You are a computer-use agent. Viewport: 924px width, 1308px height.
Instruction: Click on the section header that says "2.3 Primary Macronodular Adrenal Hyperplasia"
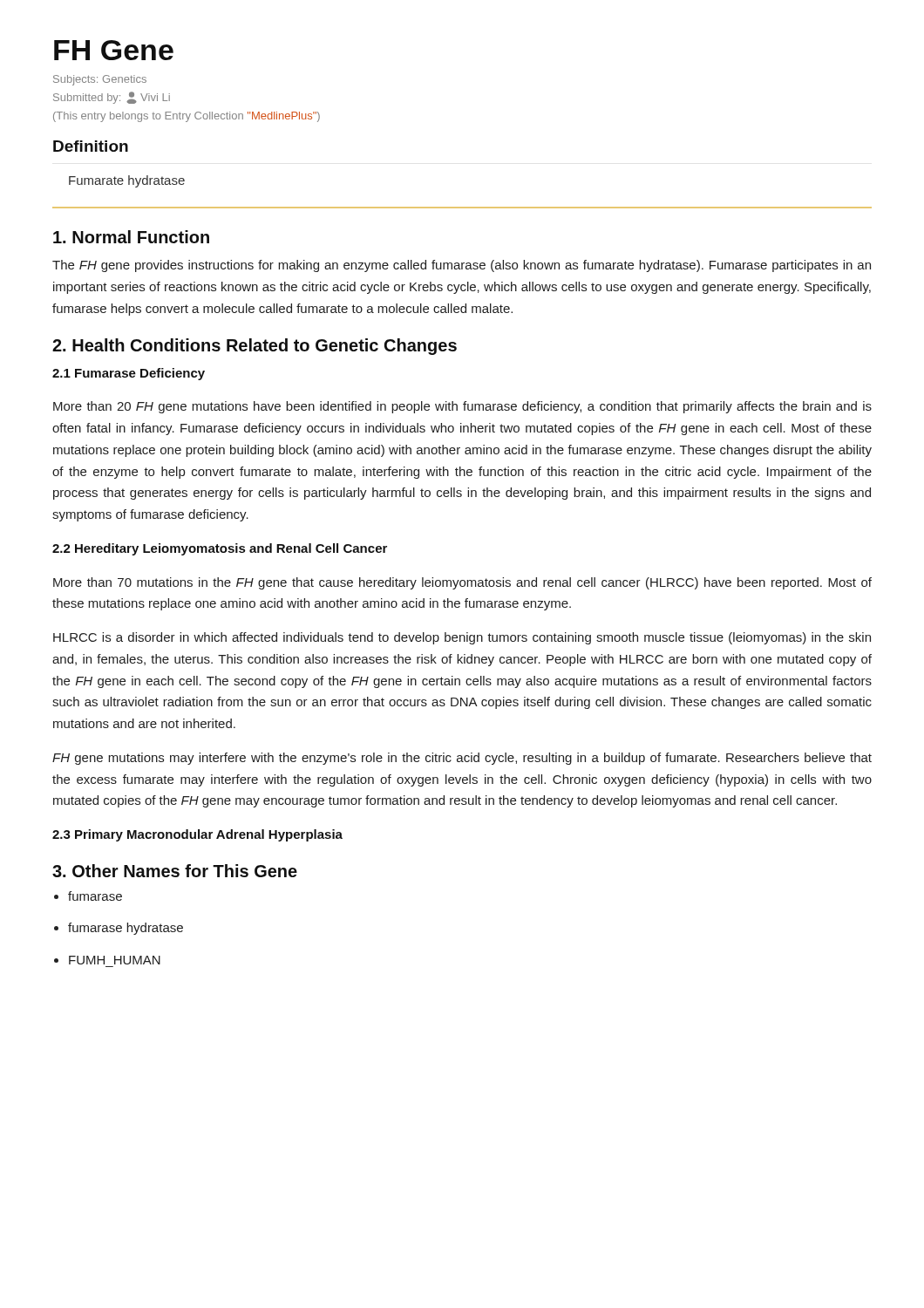pyautogui.click(x=197, y=835)
